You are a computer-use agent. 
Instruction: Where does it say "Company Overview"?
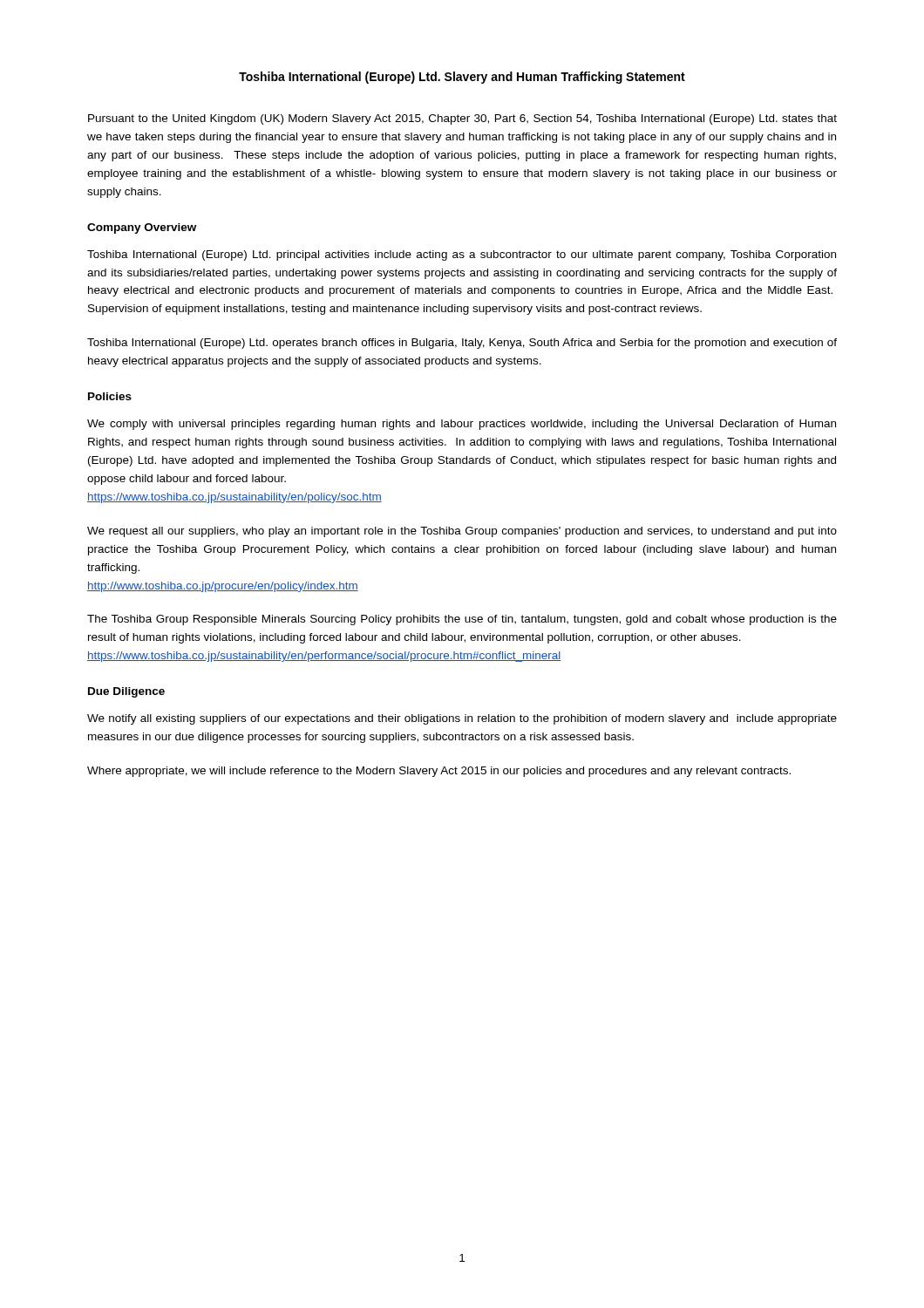click(x=142, y=227)
